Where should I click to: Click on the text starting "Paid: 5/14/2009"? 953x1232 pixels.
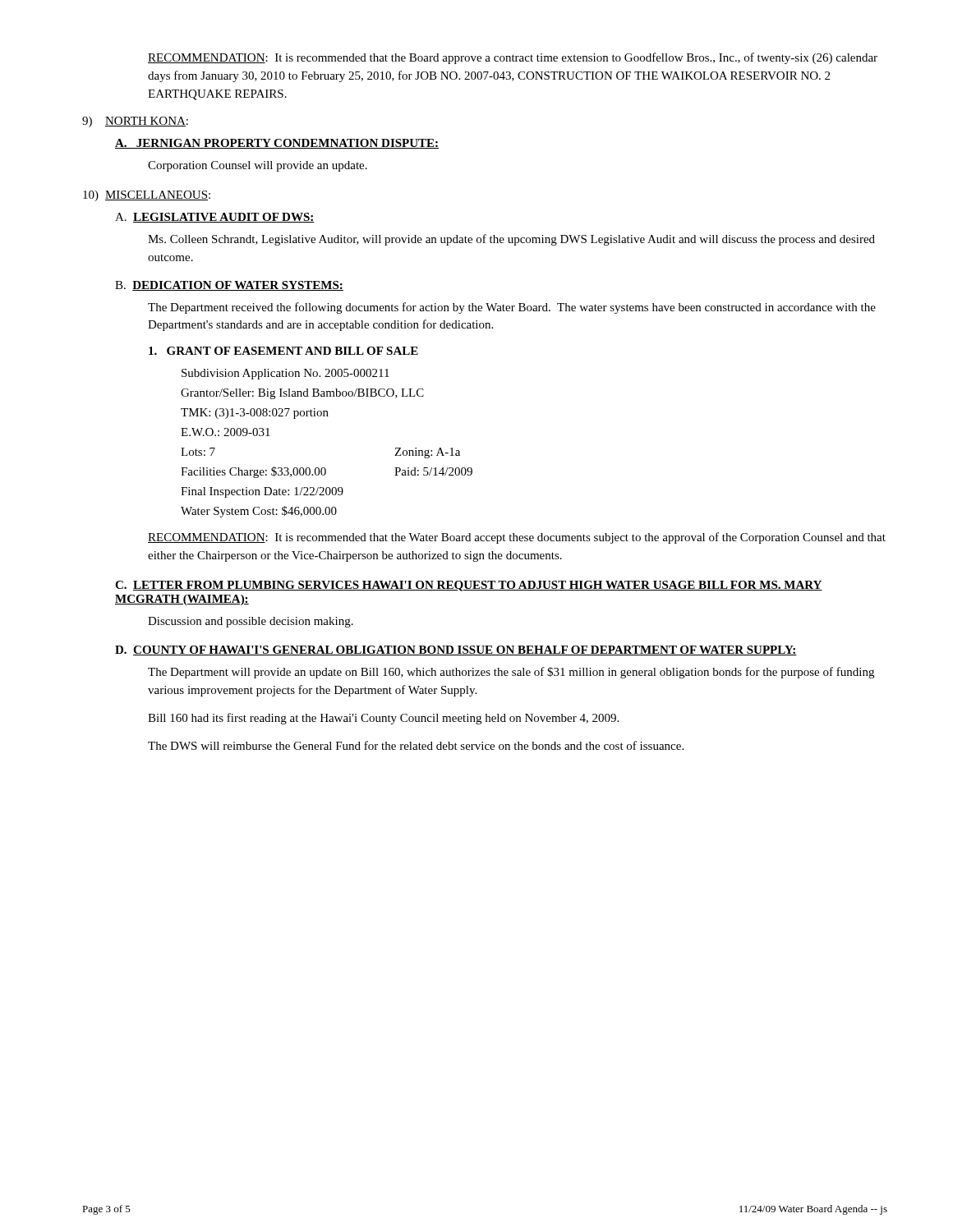434,471
